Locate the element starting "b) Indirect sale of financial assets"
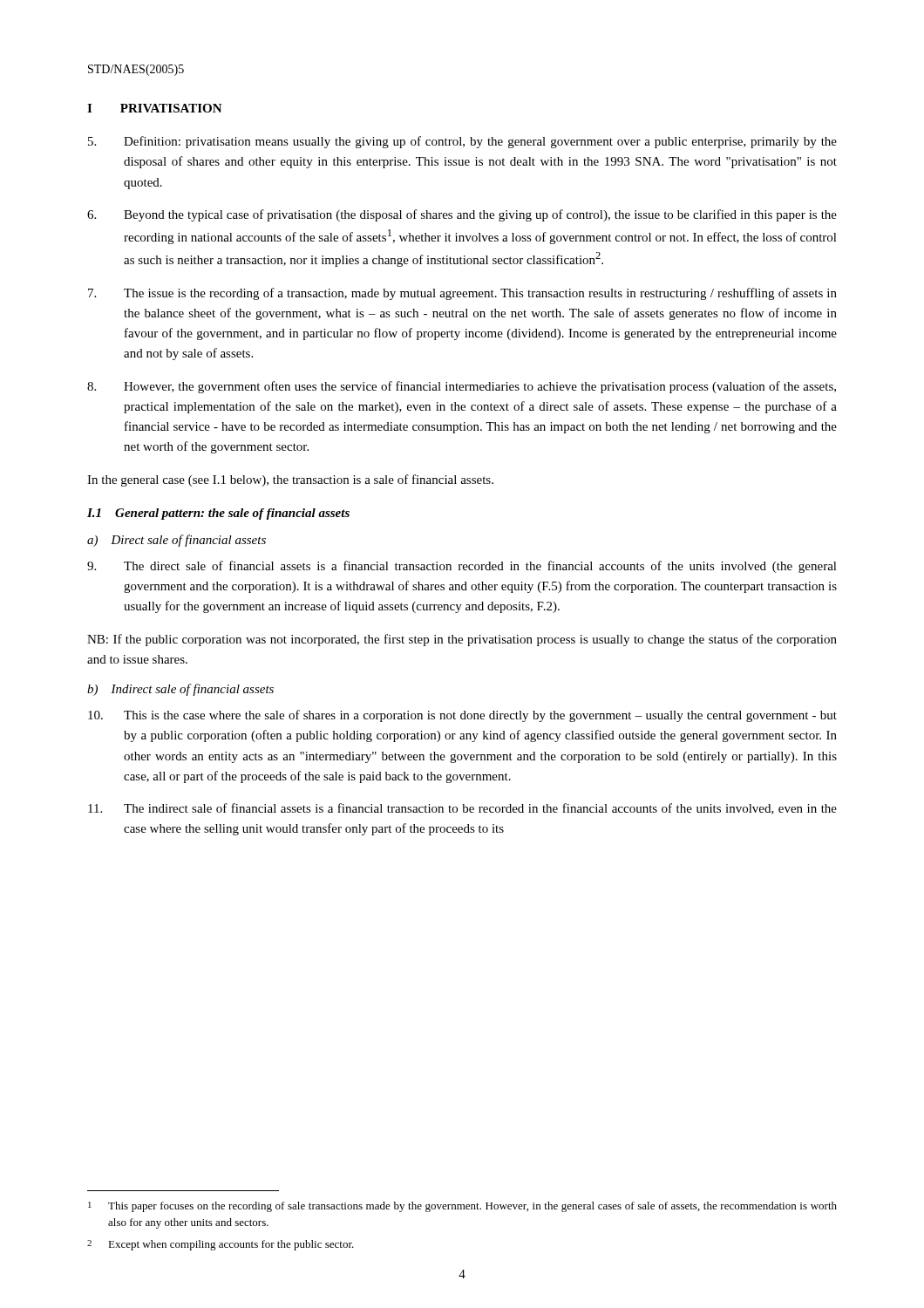 (181, 689)
